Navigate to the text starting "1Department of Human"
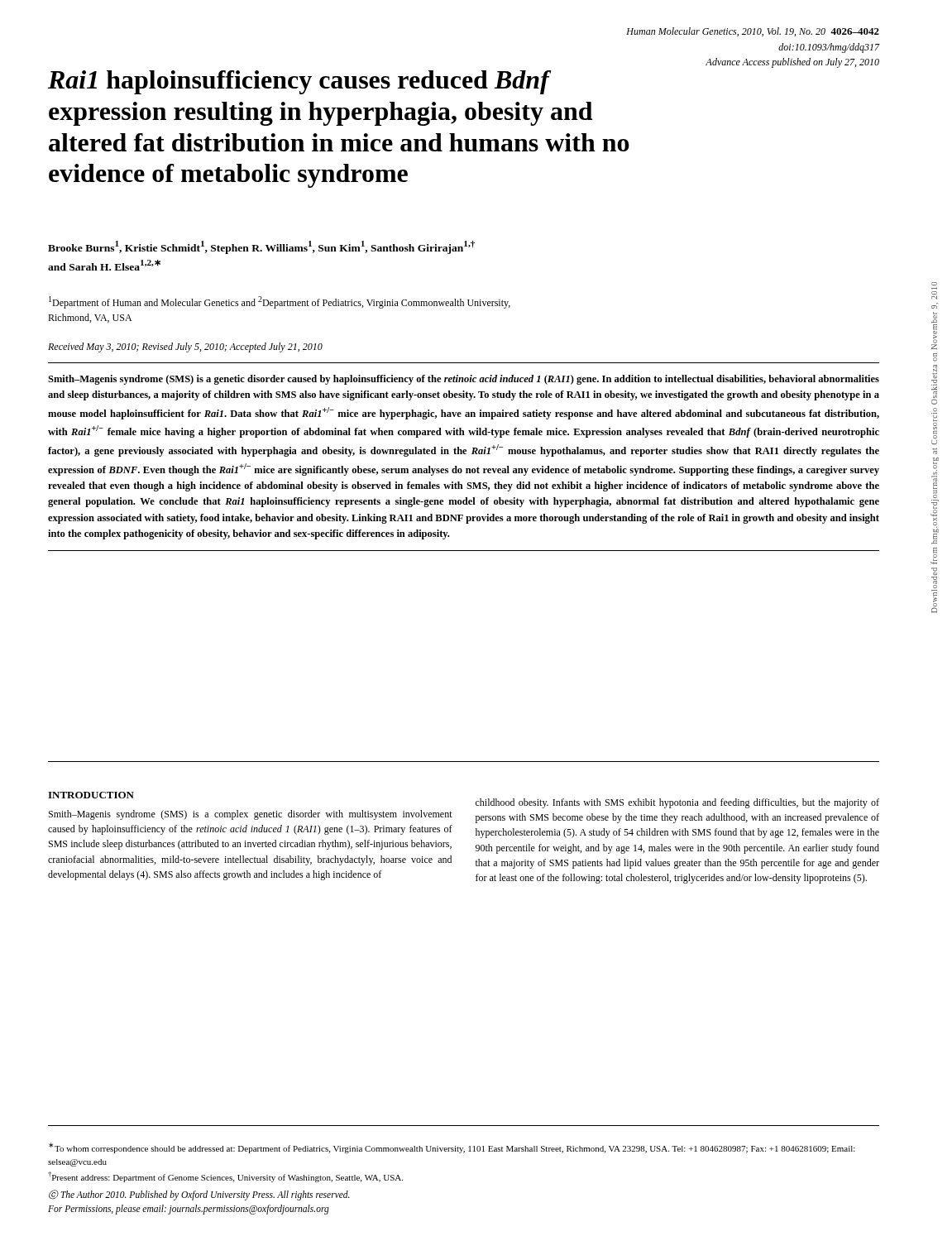The width and height of the screenshot is (952, 1241). tap(355, 309)
